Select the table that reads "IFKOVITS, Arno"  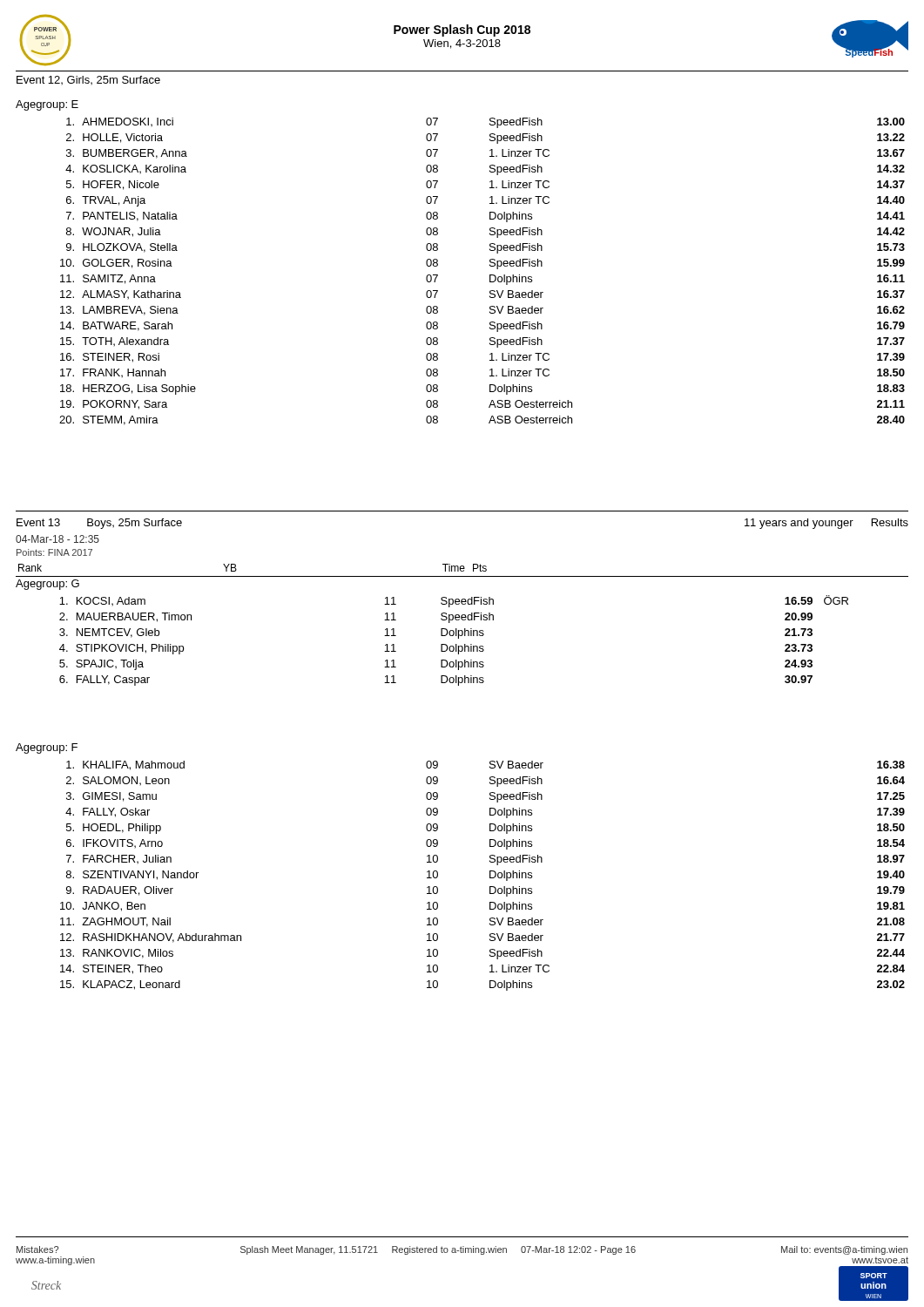[x=462, y=874]
